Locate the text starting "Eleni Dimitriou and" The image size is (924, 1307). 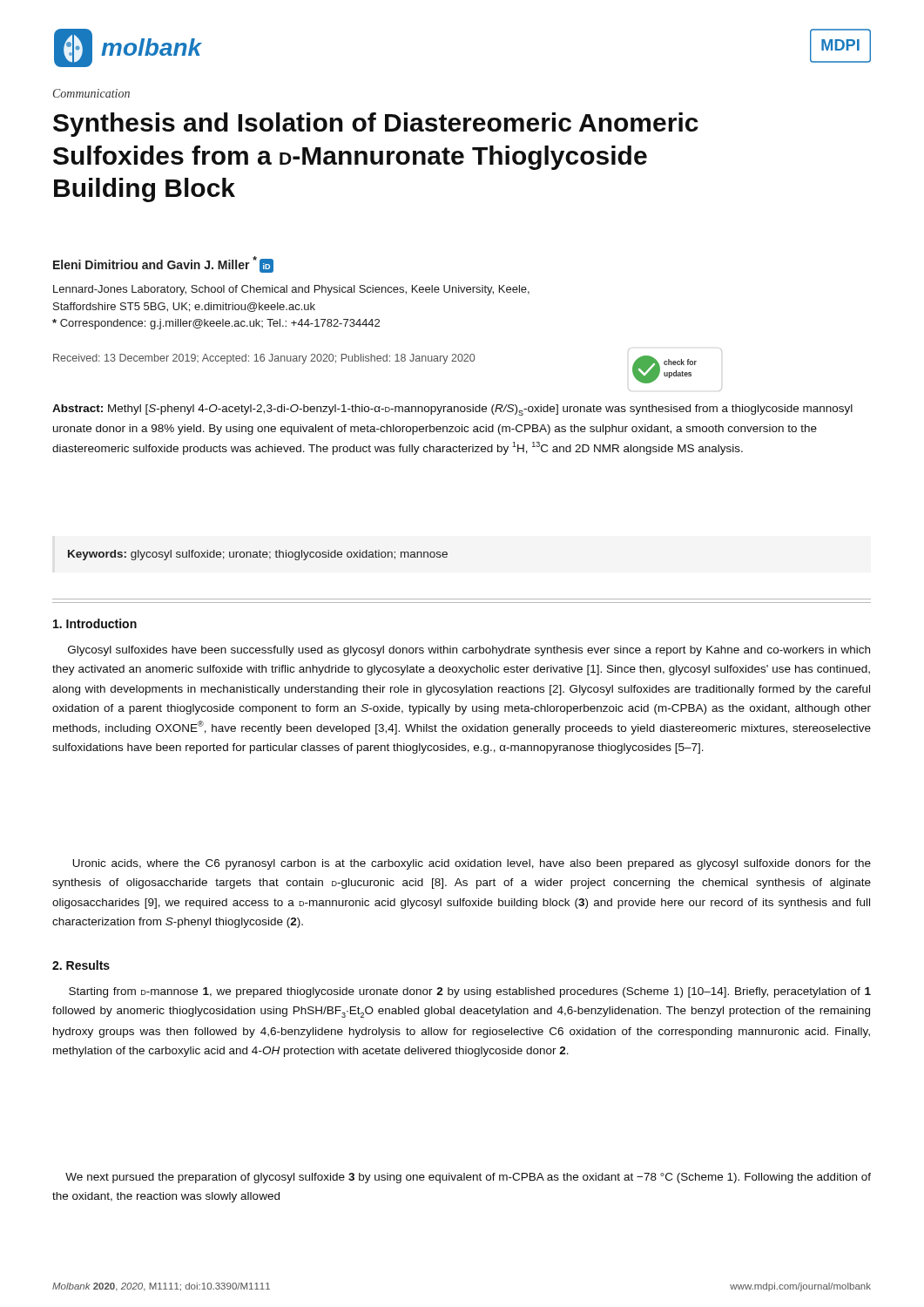tap(163, 264)
